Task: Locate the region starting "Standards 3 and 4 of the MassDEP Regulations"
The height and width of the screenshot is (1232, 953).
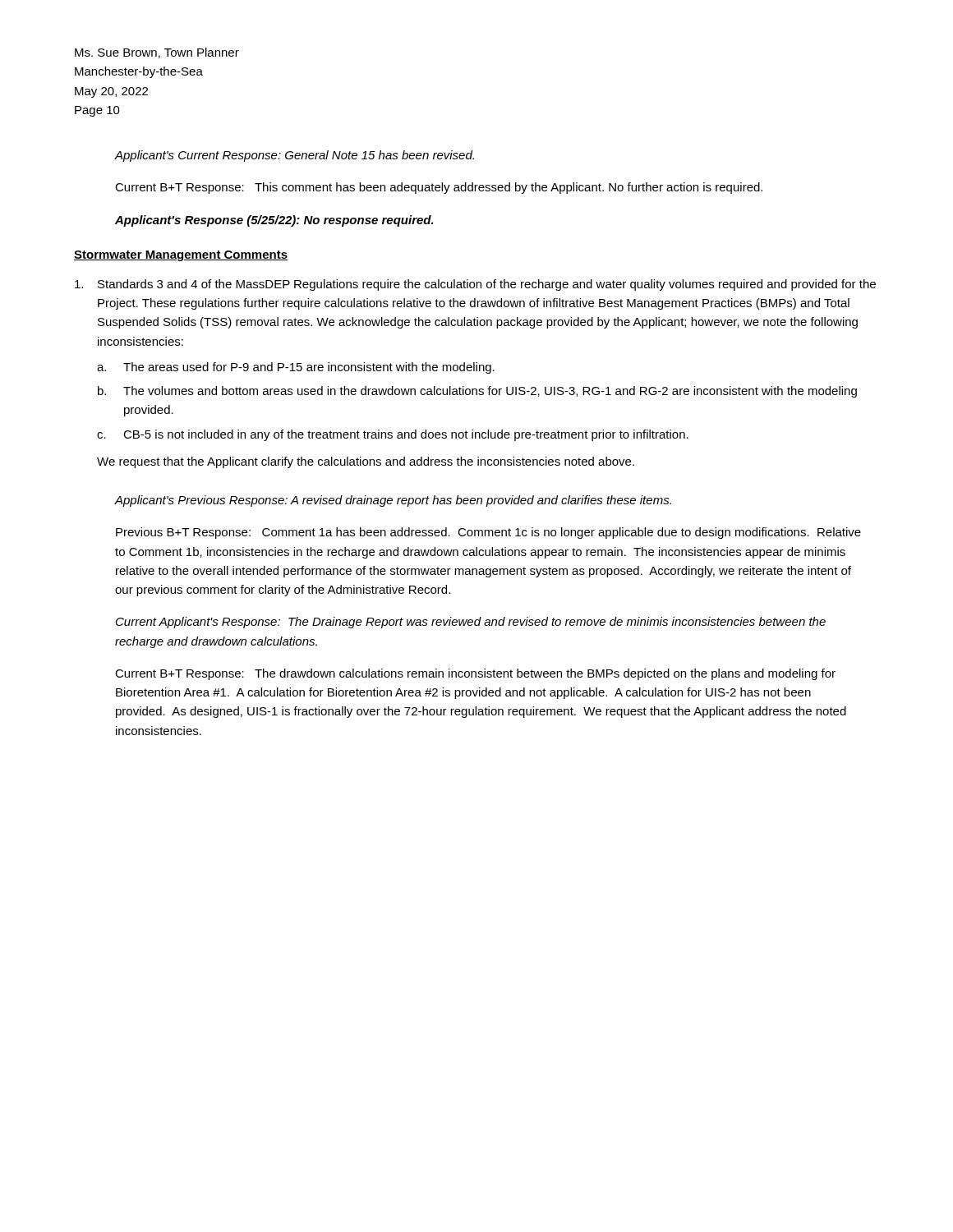Action: click(x=476, y=378)
